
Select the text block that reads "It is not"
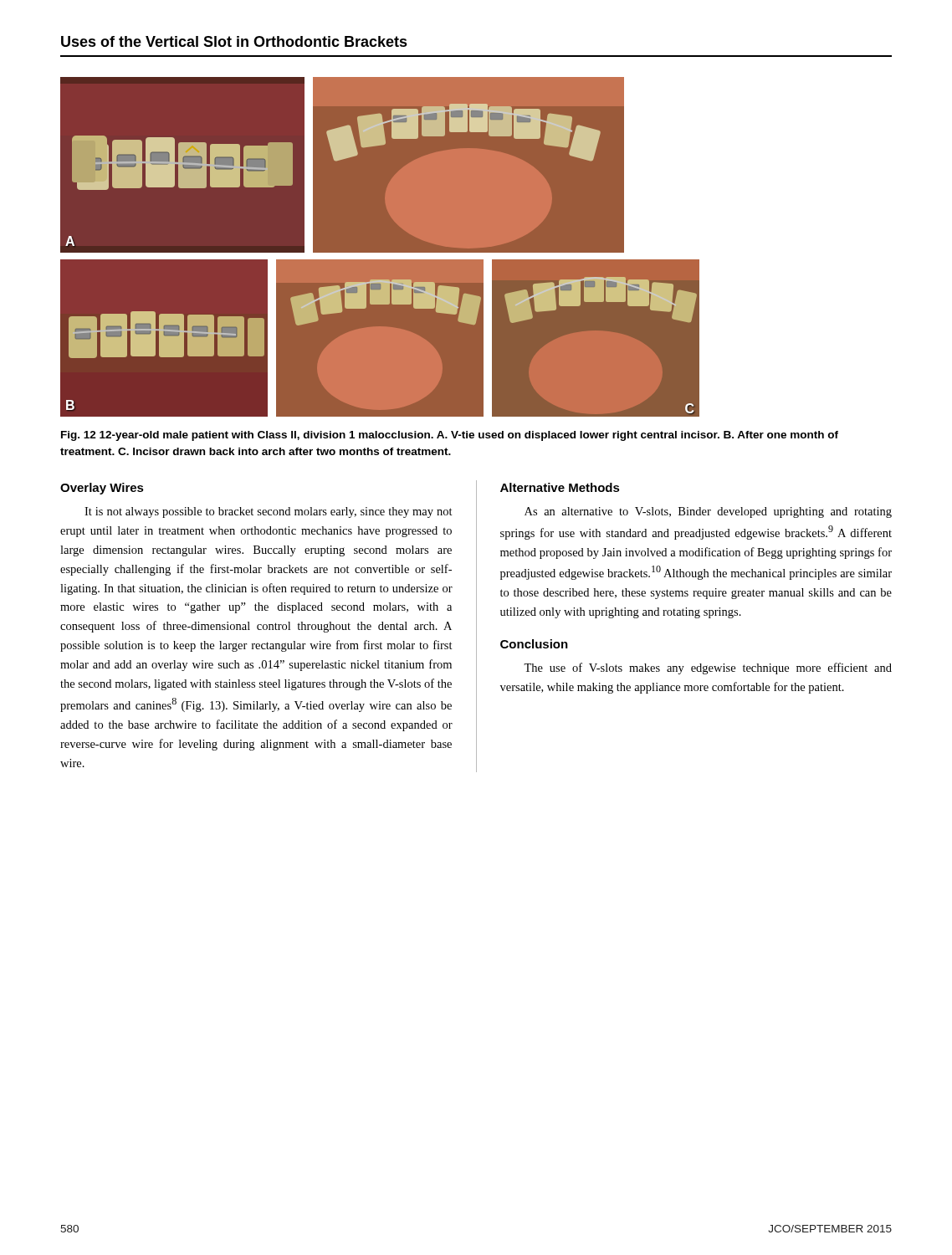256,637
